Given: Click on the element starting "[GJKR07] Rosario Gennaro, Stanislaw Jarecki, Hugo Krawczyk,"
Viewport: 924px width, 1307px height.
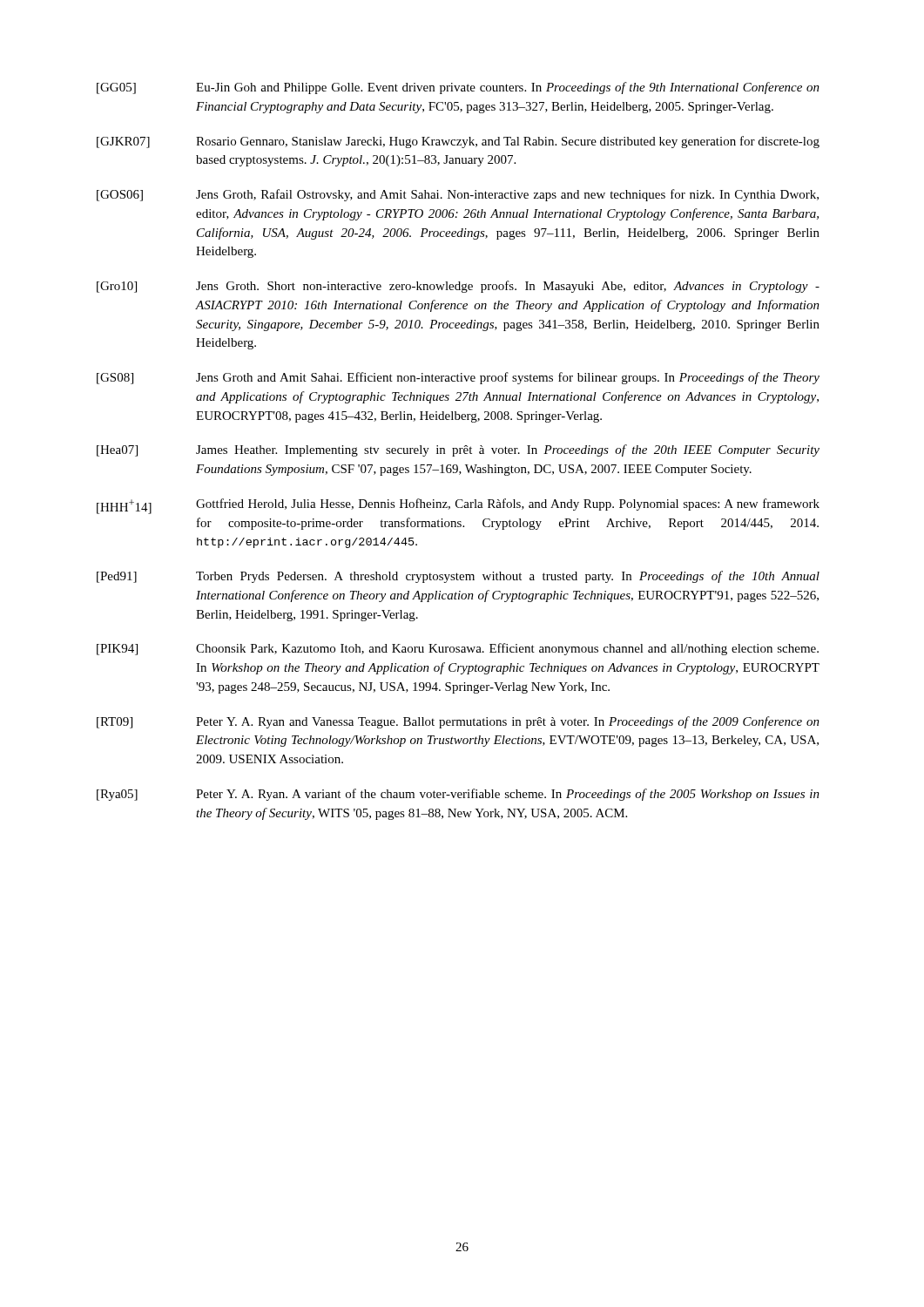Looking at the screenshot, I should 458,151.
